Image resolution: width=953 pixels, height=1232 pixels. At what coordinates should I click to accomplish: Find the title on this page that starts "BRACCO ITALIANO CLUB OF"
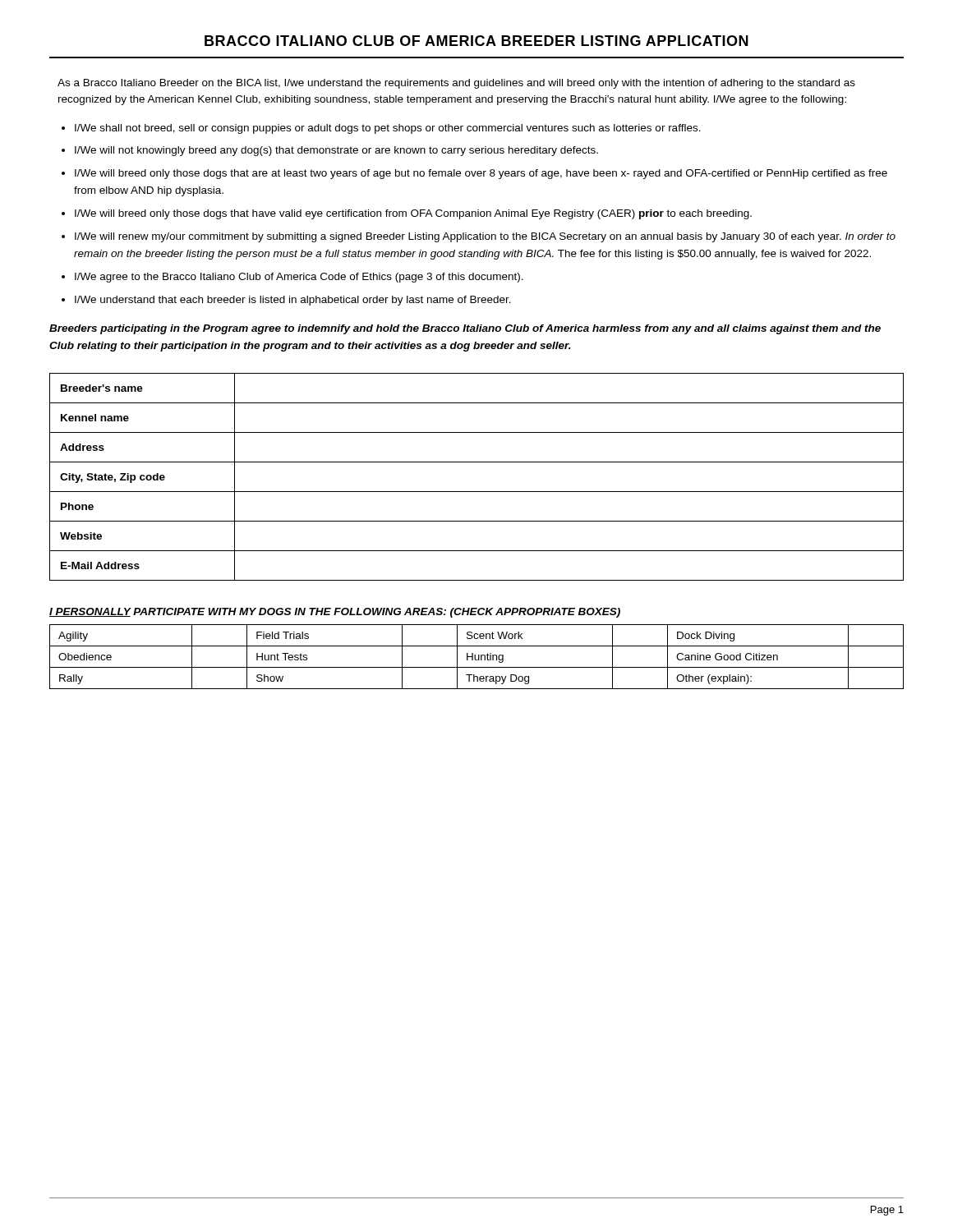(476, 41)
